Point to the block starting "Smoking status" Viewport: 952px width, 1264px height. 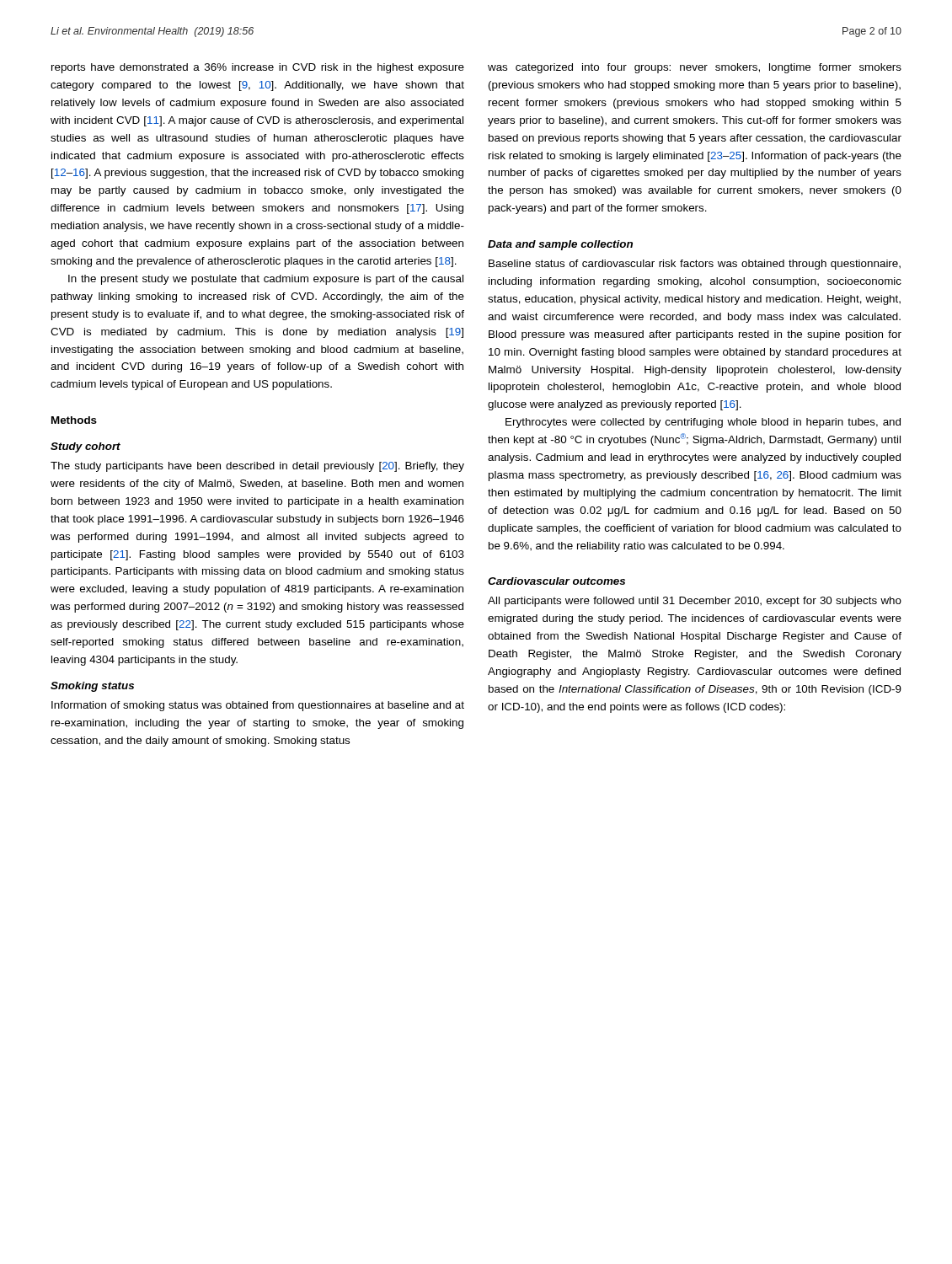click(93, 685)
